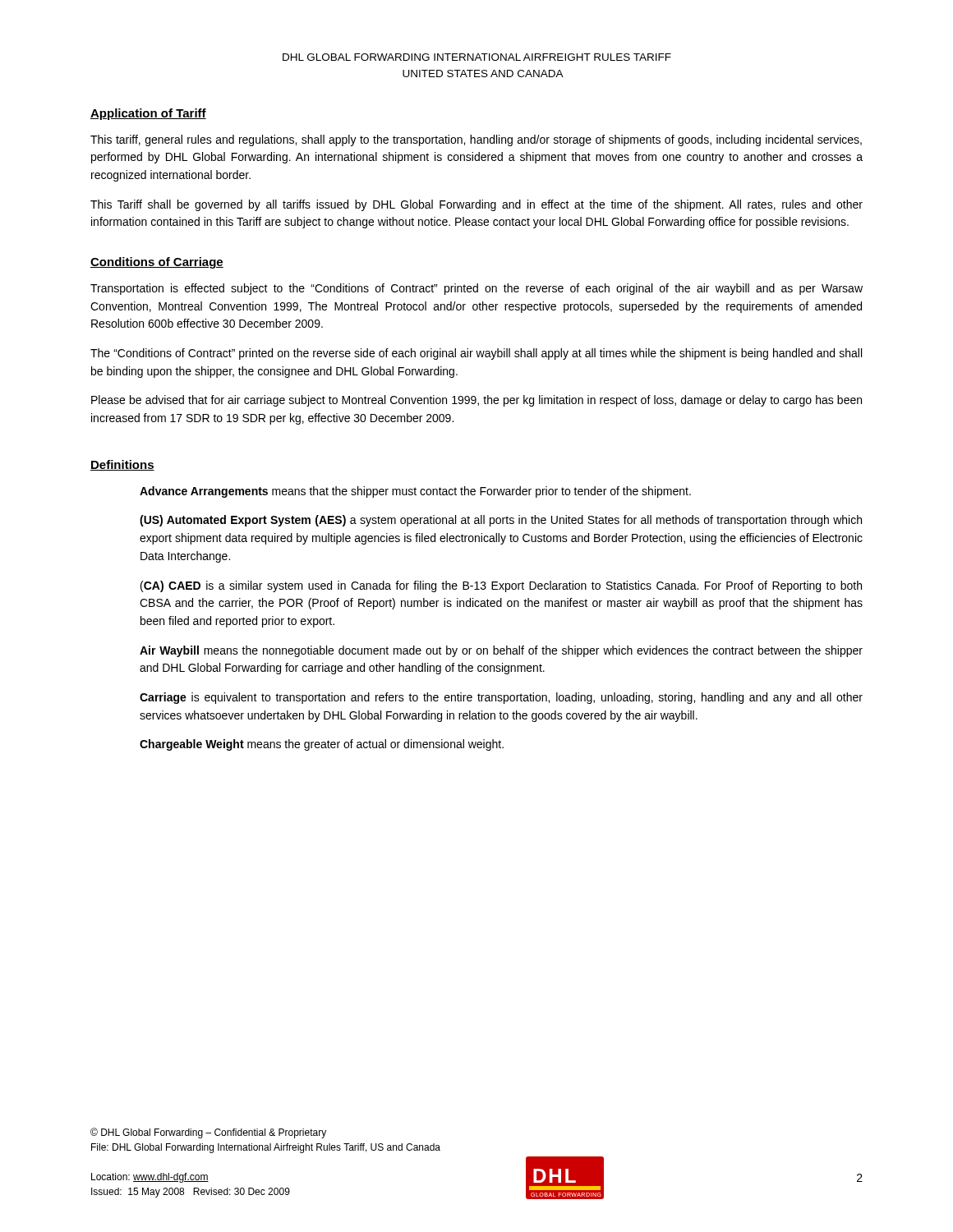
Task: Point to the block beginning "The “Conditions of Contract” printed on"
Action: tap(476, 362)
